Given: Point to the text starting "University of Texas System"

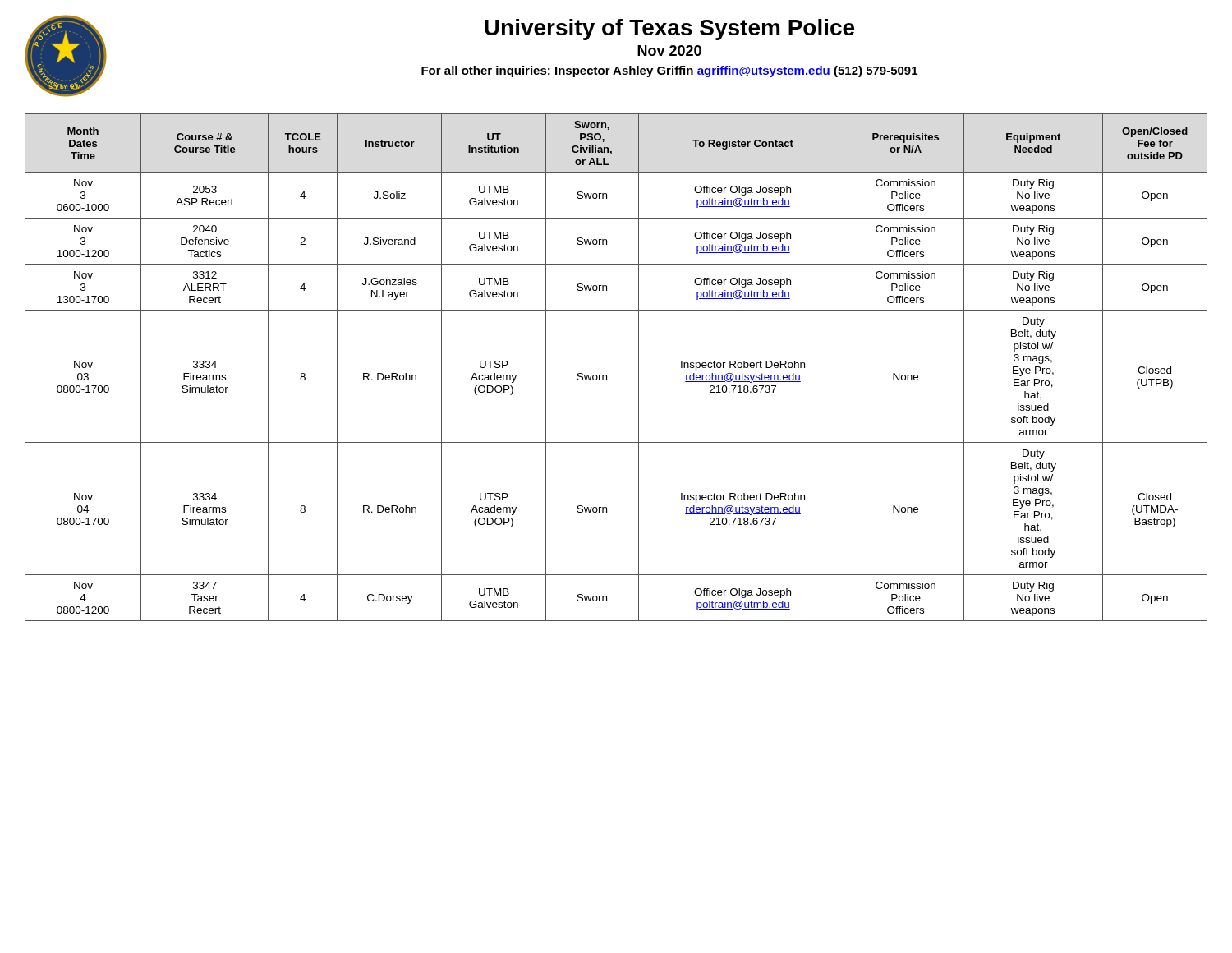Looking at the screenshot, I should pyautogui.click(x=669, y=28).
